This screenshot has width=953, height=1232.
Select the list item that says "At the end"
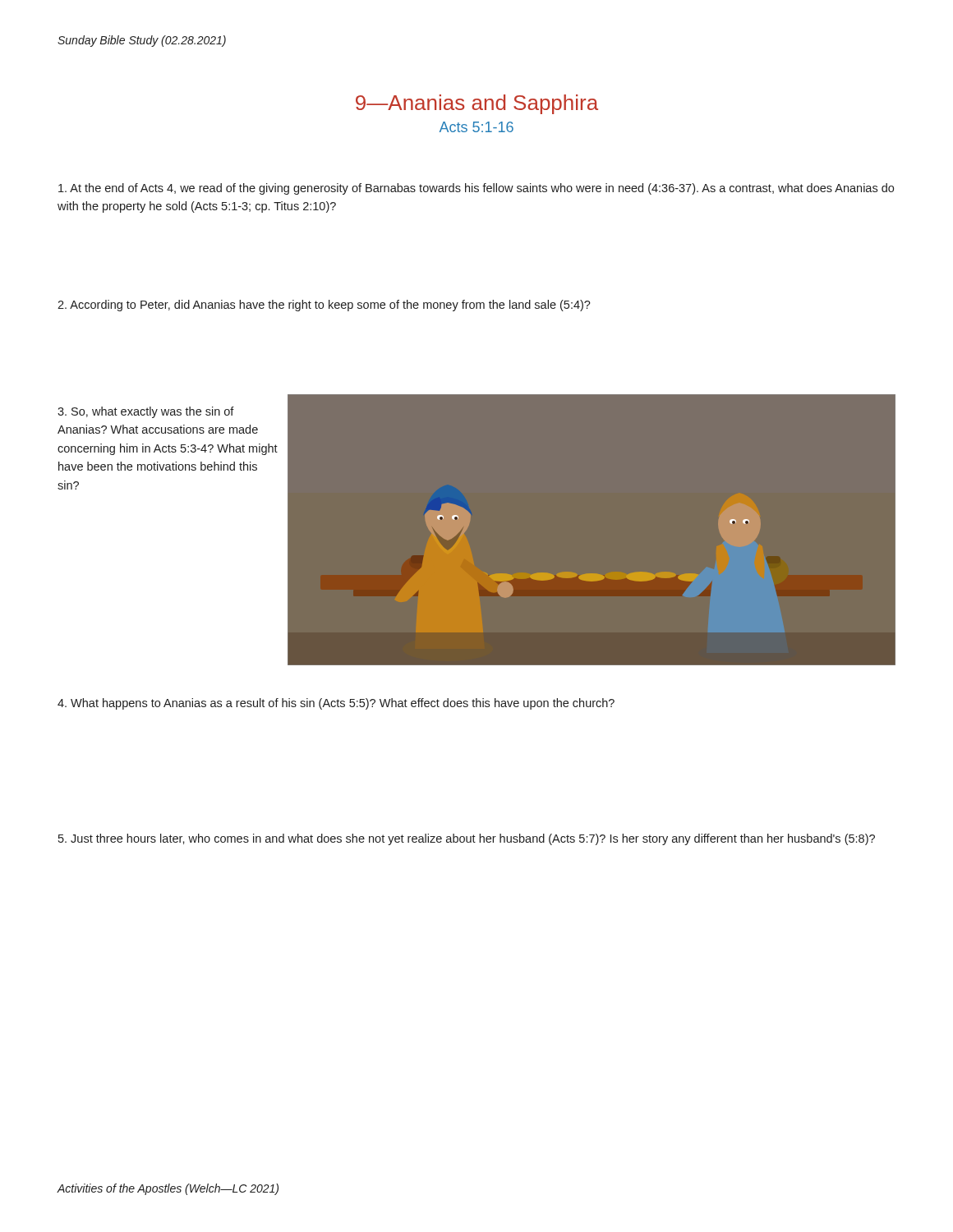pos(476,197)
